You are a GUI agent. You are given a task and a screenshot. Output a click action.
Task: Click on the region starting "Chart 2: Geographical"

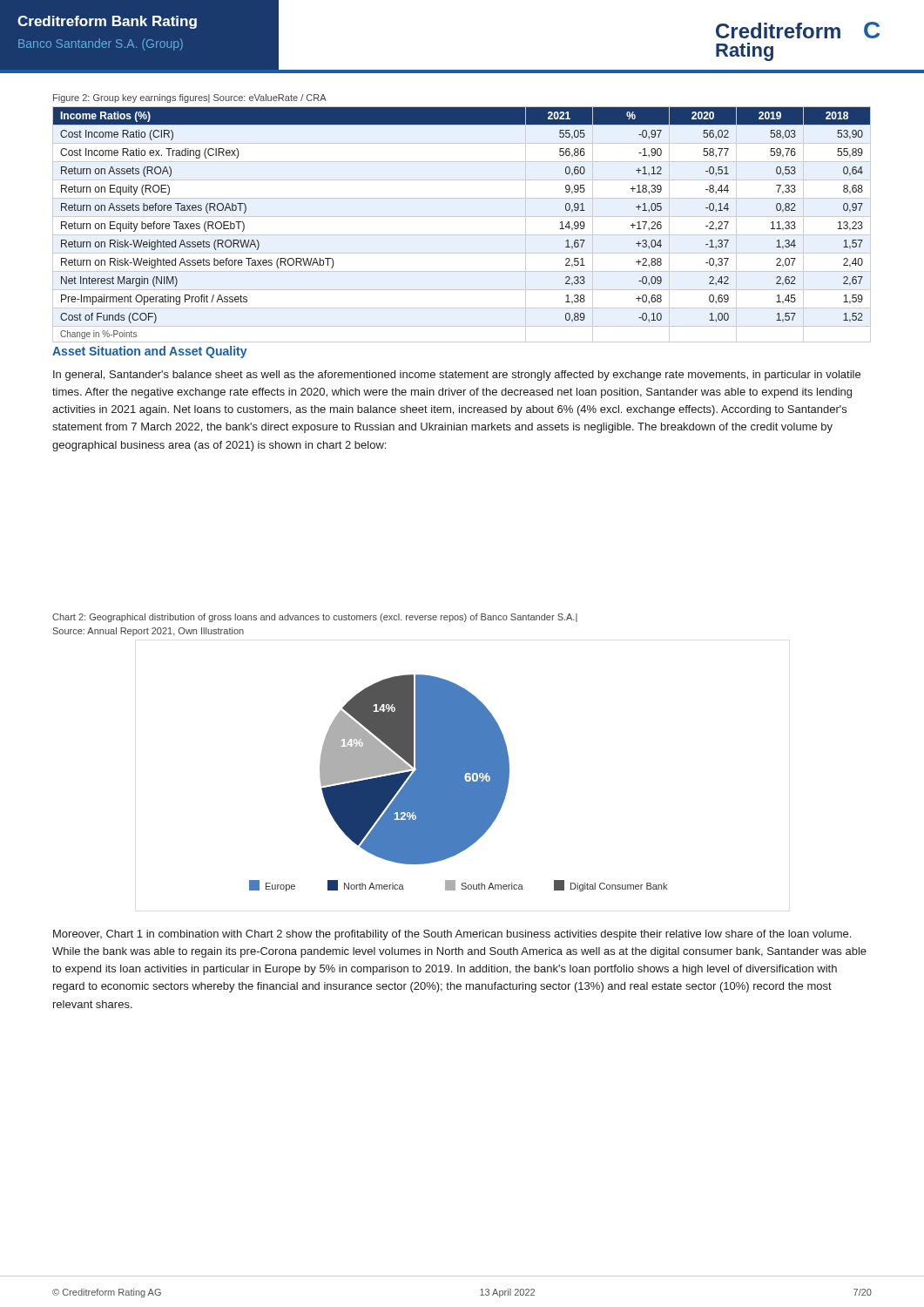point(315,624)
